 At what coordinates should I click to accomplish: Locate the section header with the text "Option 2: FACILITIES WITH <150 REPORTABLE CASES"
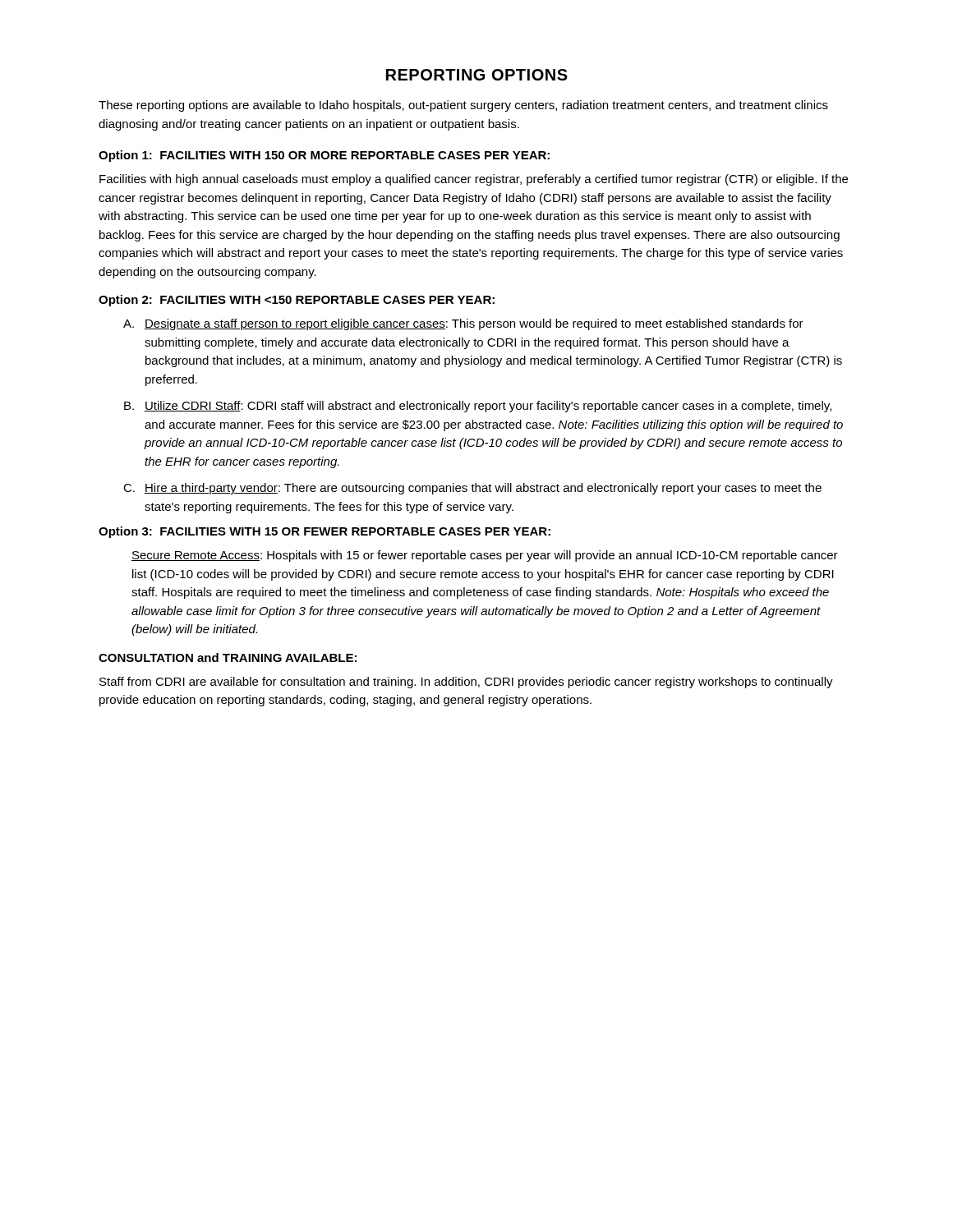tap(297, 299)
